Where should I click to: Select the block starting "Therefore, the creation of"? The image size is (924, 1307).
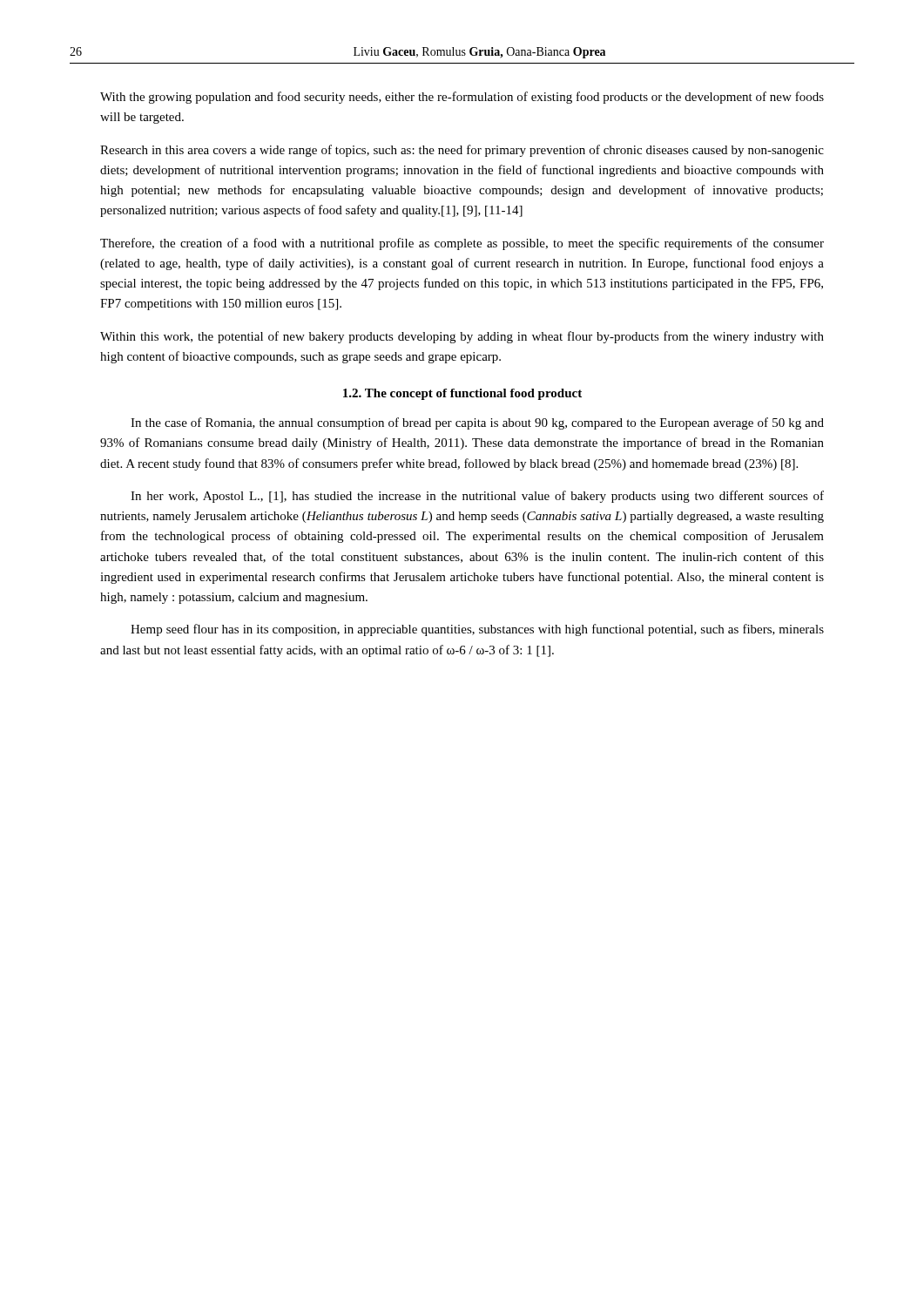462,273
